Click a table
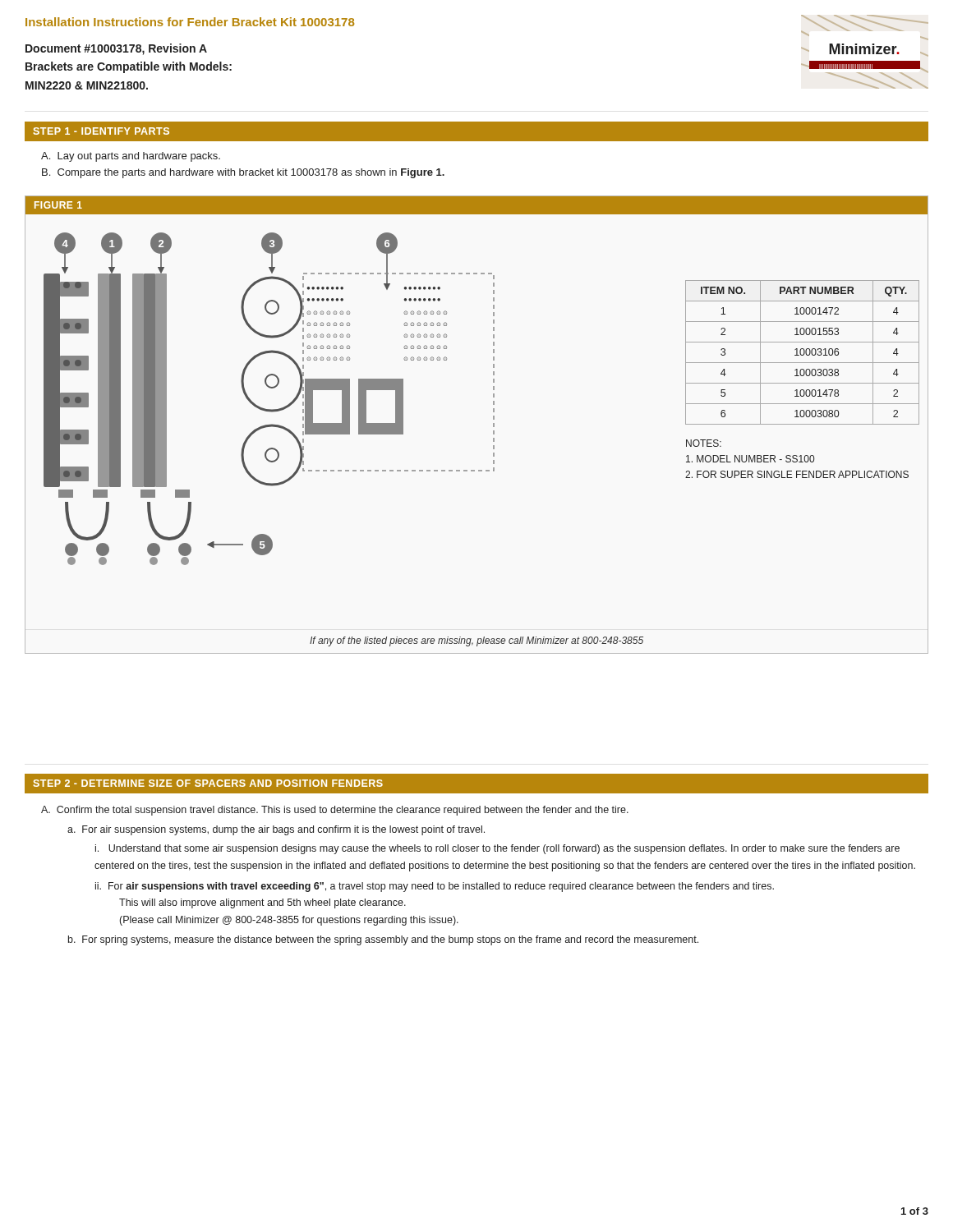The height and width of the screenshot is (1232, 953). point(802,348)
